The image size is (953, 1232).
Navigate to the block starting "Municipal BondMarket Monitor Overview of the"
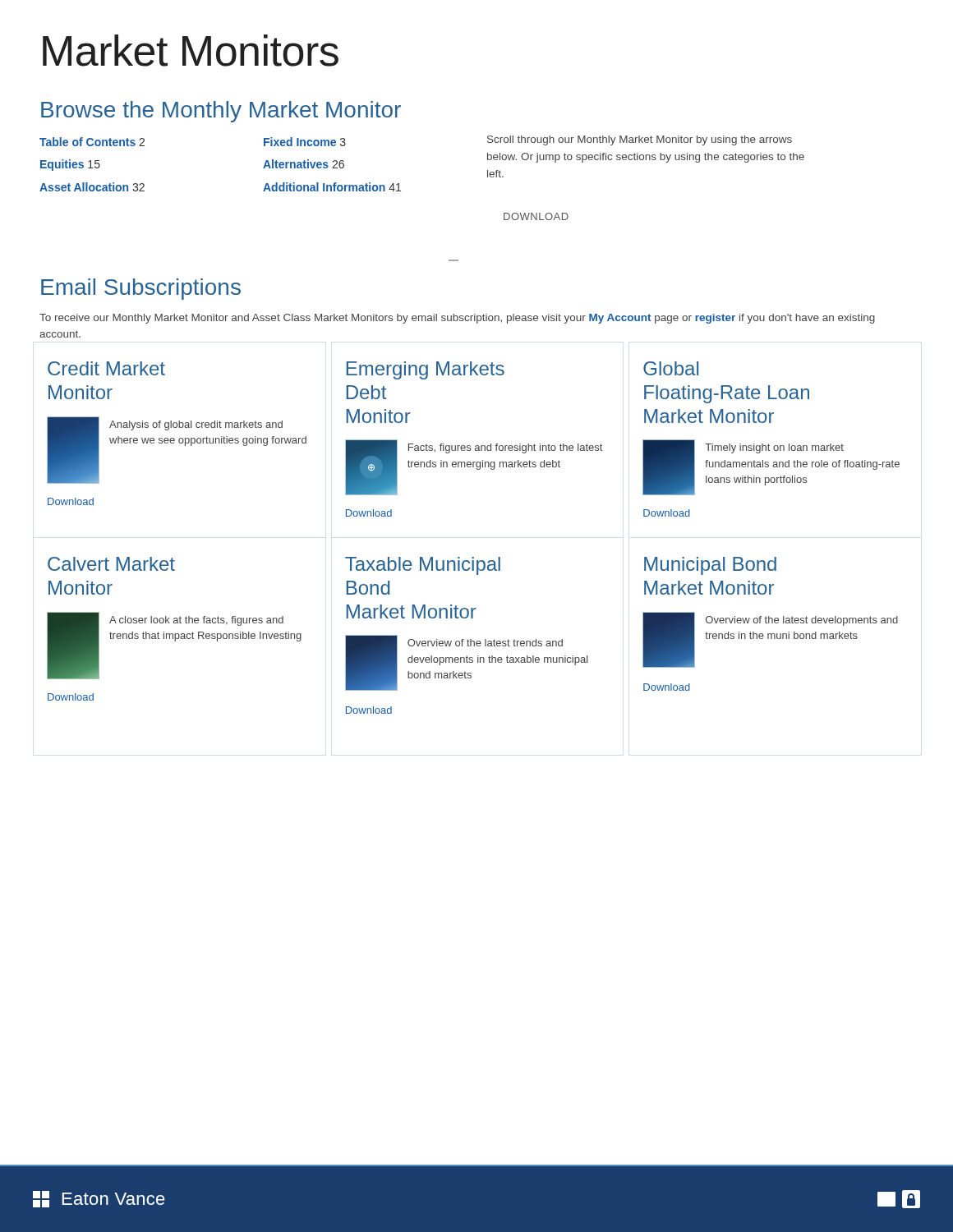tap(775, 623)
